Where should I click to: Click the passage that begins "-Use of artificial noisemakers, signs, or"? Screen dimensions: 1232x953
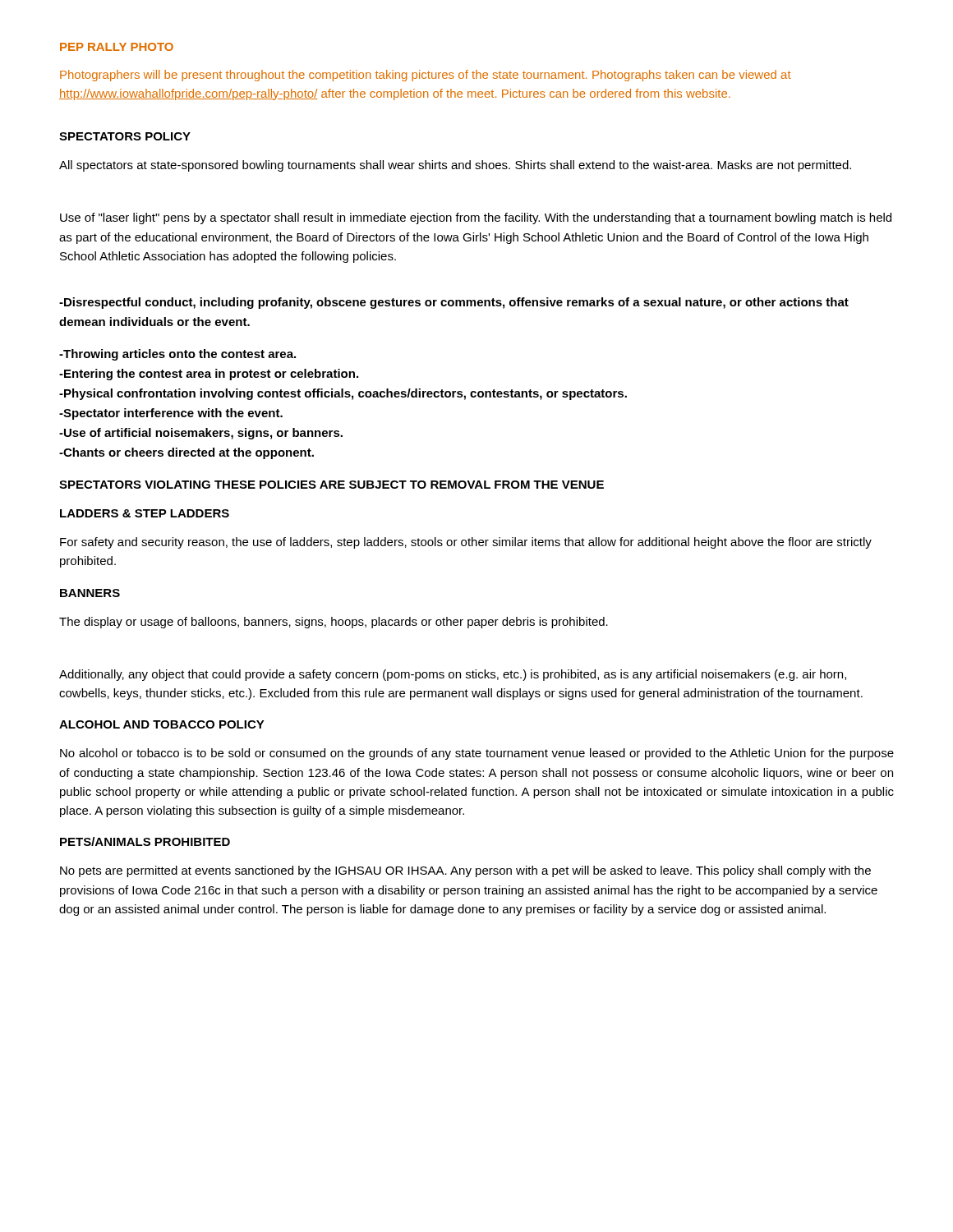pyautogui.click(x=201, y=434)
